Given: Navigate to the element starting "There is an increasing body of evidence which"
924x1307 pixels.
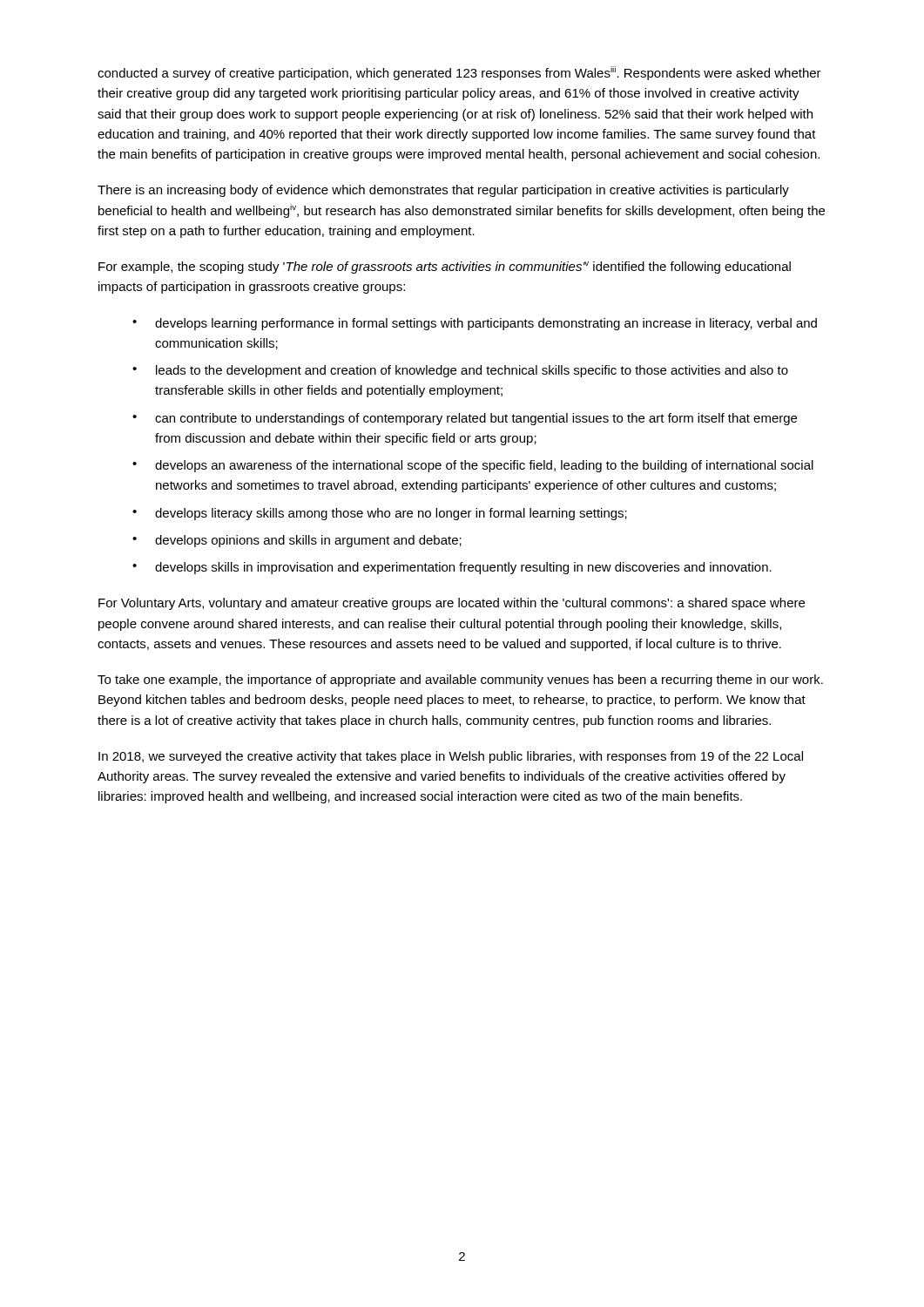Looking at the screenshot, I should (x=462, y=210).
